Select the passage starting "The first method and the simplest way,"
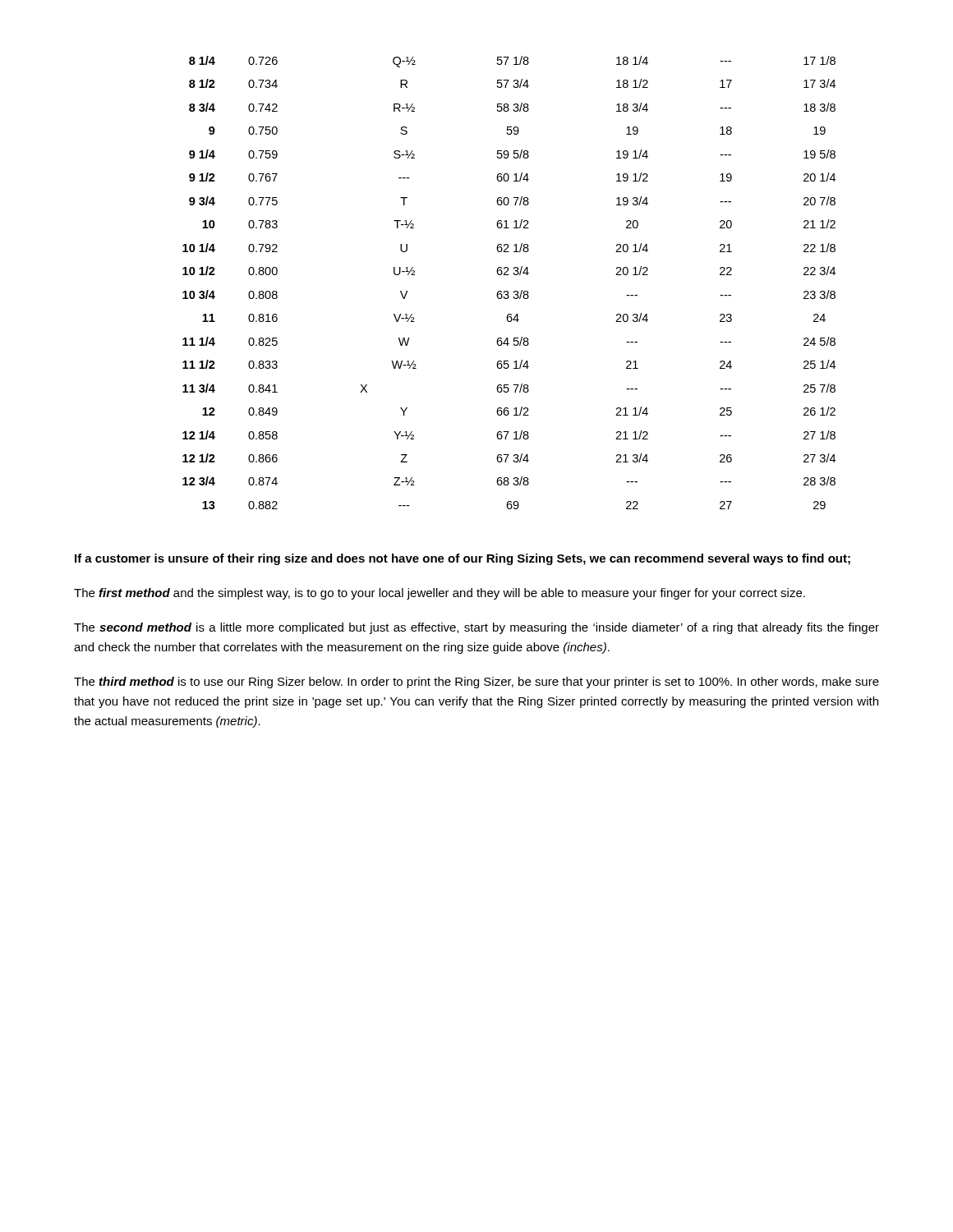The width and height of the screenshot is (953, 1232). 440,592
